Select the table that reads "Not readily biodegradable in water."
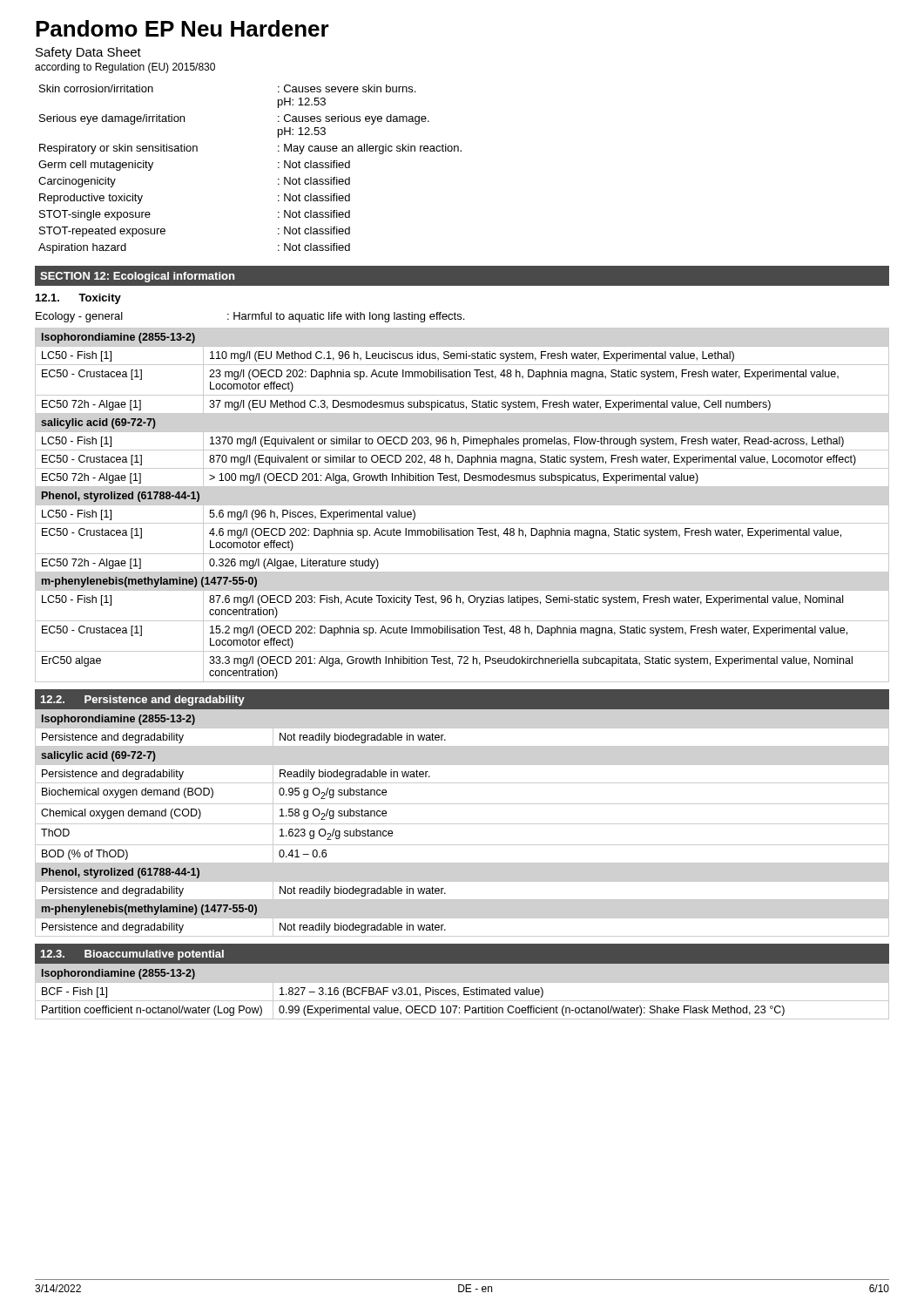Viewport: 924px width, 1307px height. 462,823
